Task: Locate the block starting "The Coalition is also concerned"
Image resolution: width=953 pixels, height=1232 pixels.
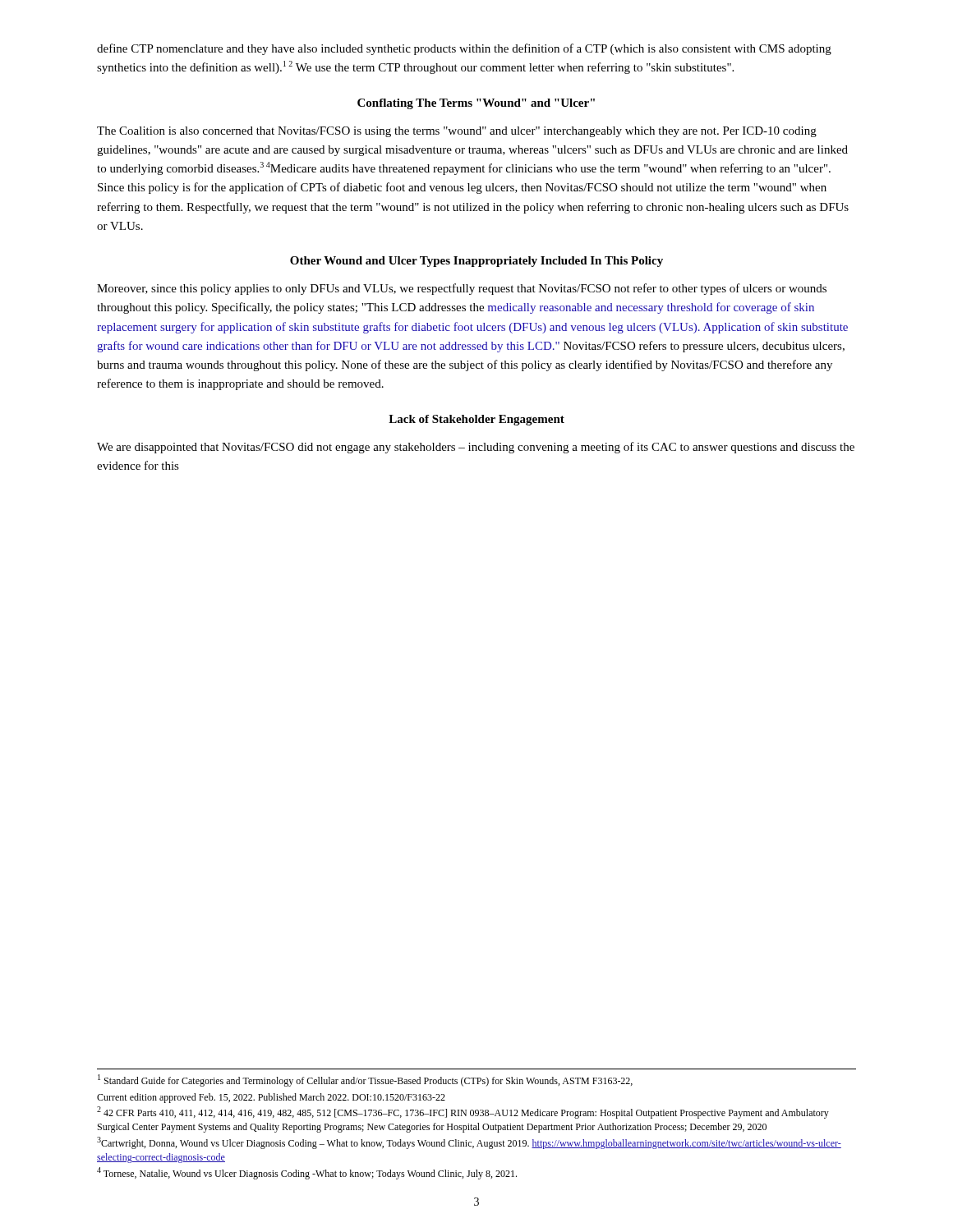Action: 473,178
